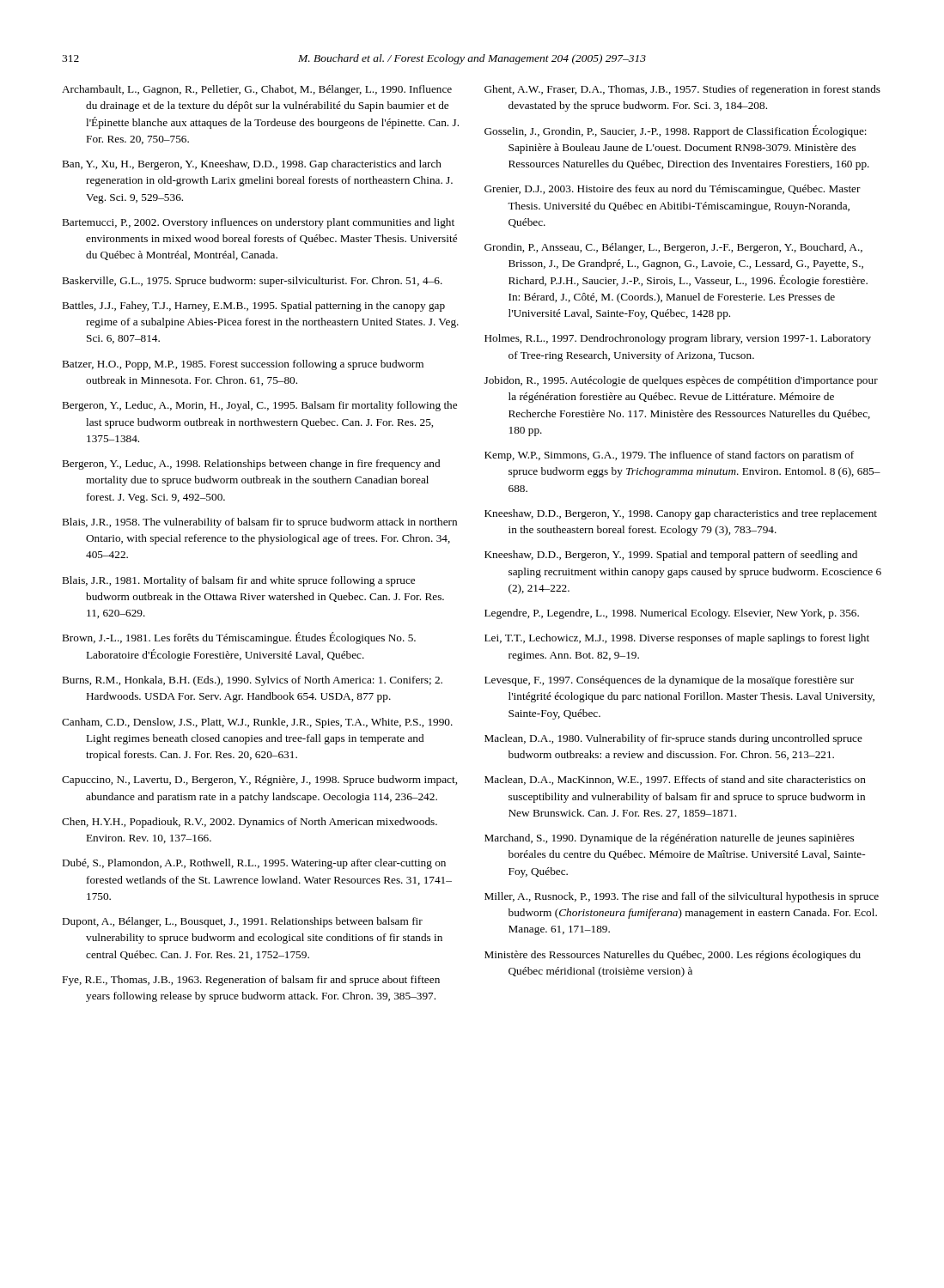Viewport: 944px width, 1288px height.
Task: Click on the block starting "Kemp, W.P., Simmons, G.A.,"
Action: pos(682,471)
